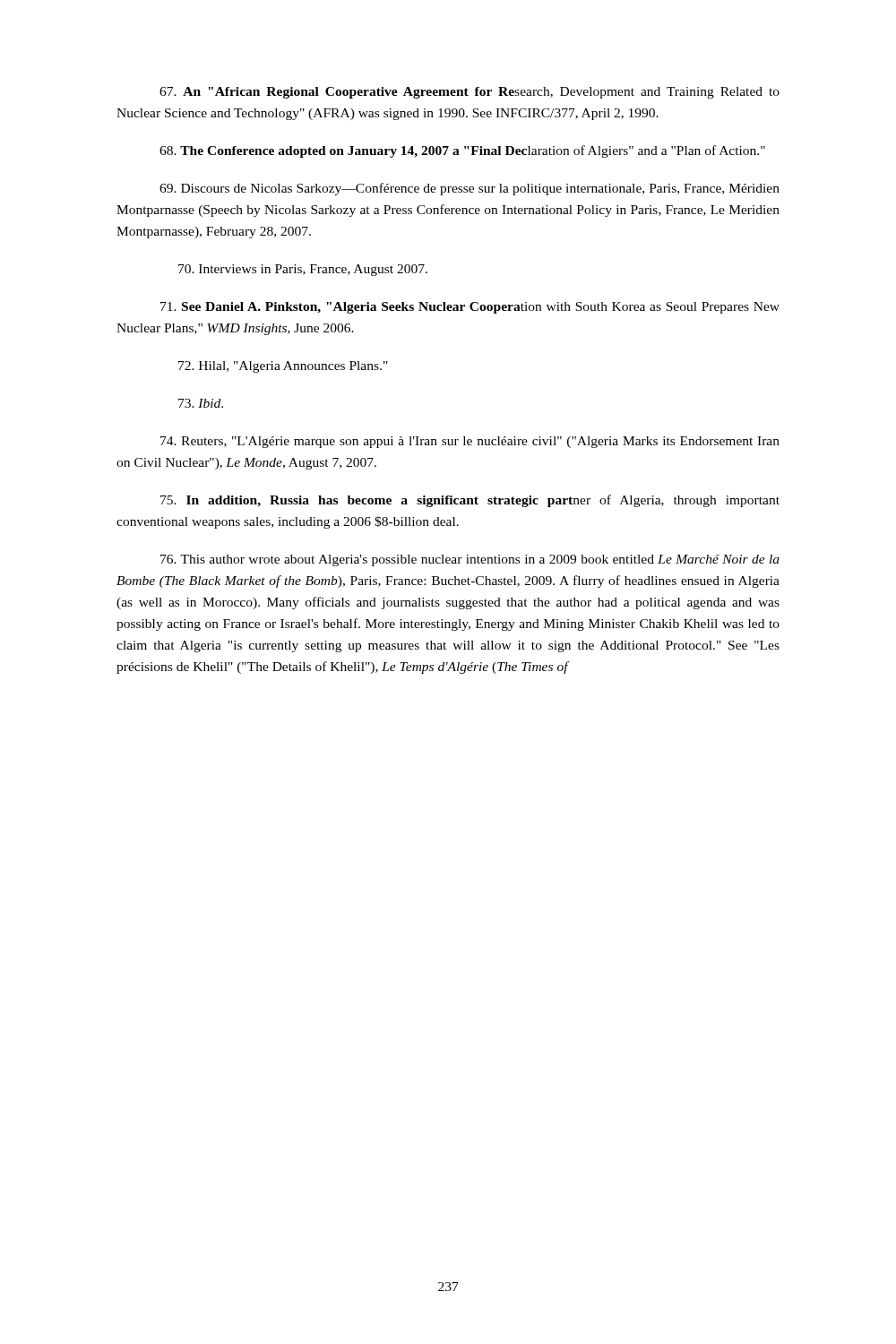Select the list item that says "76. This author"
The height and width of the screenshot is (1344, 896).
point(448,613)
